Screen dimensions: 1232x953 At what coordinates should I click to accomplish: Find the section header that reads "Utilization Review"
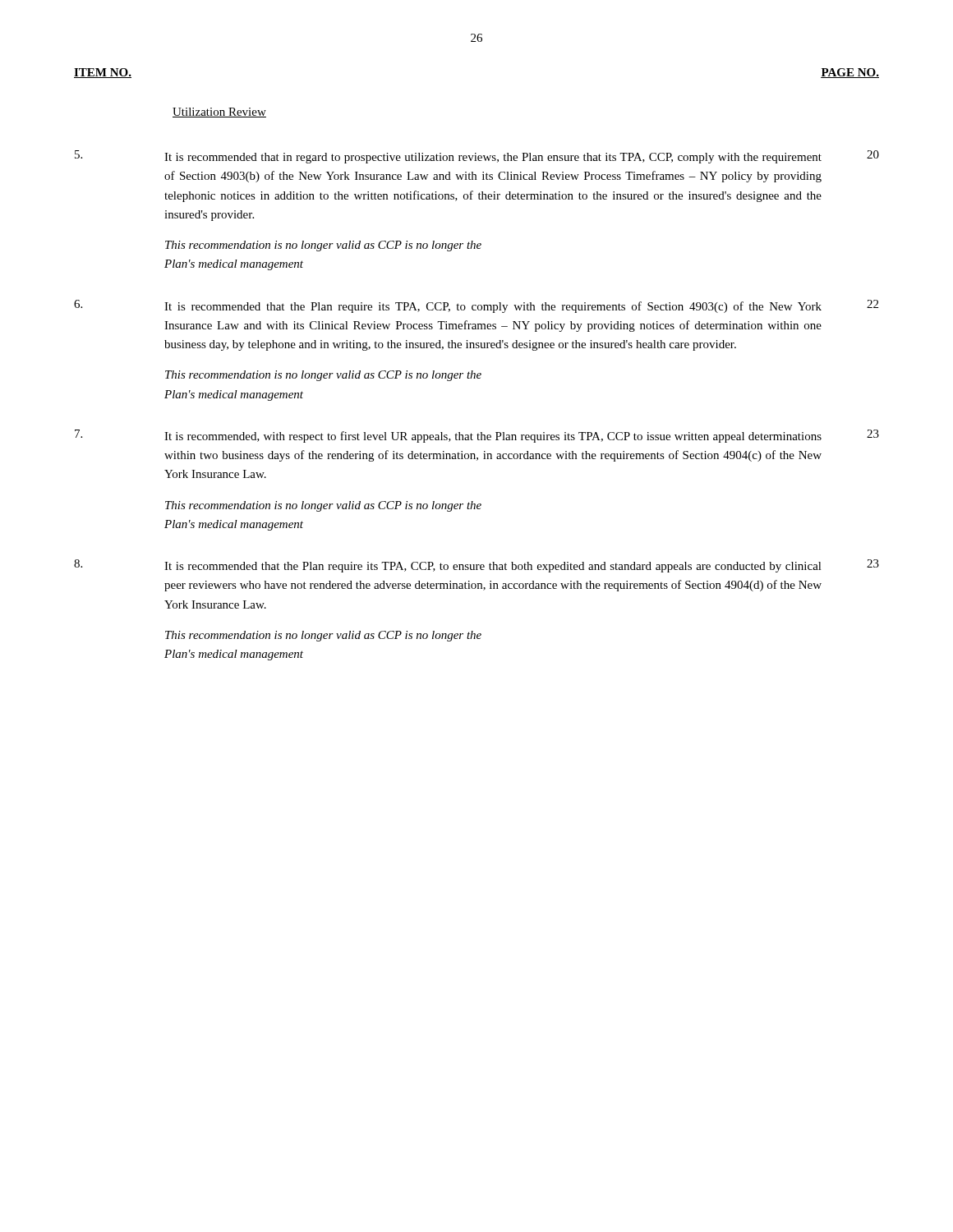pyautogui.click(x=219, y=112)
